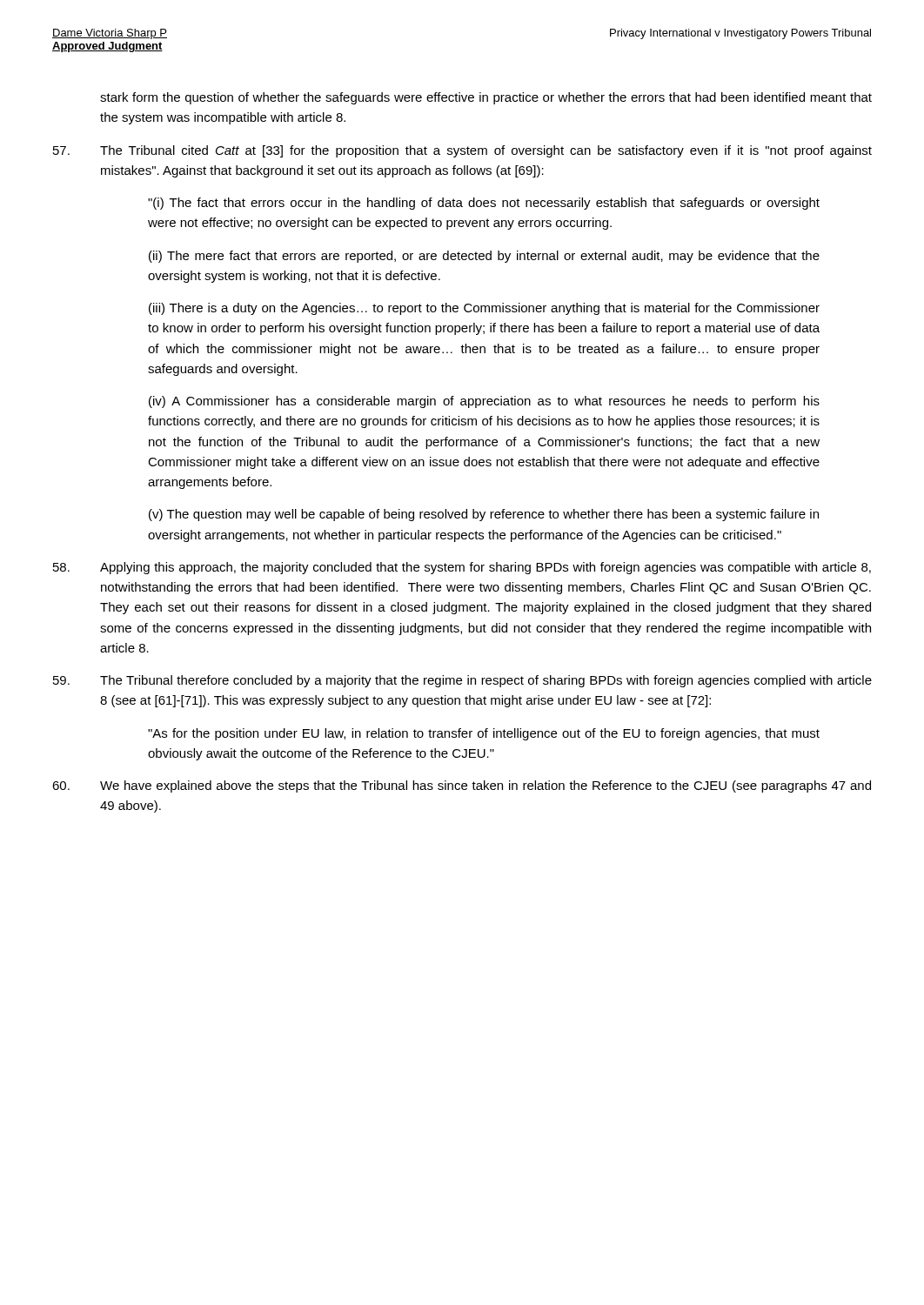Locate the block starting "(v) The question may well be"
Image resolution: width=924 pixels, height=1305 pixels.
point(484,524)
